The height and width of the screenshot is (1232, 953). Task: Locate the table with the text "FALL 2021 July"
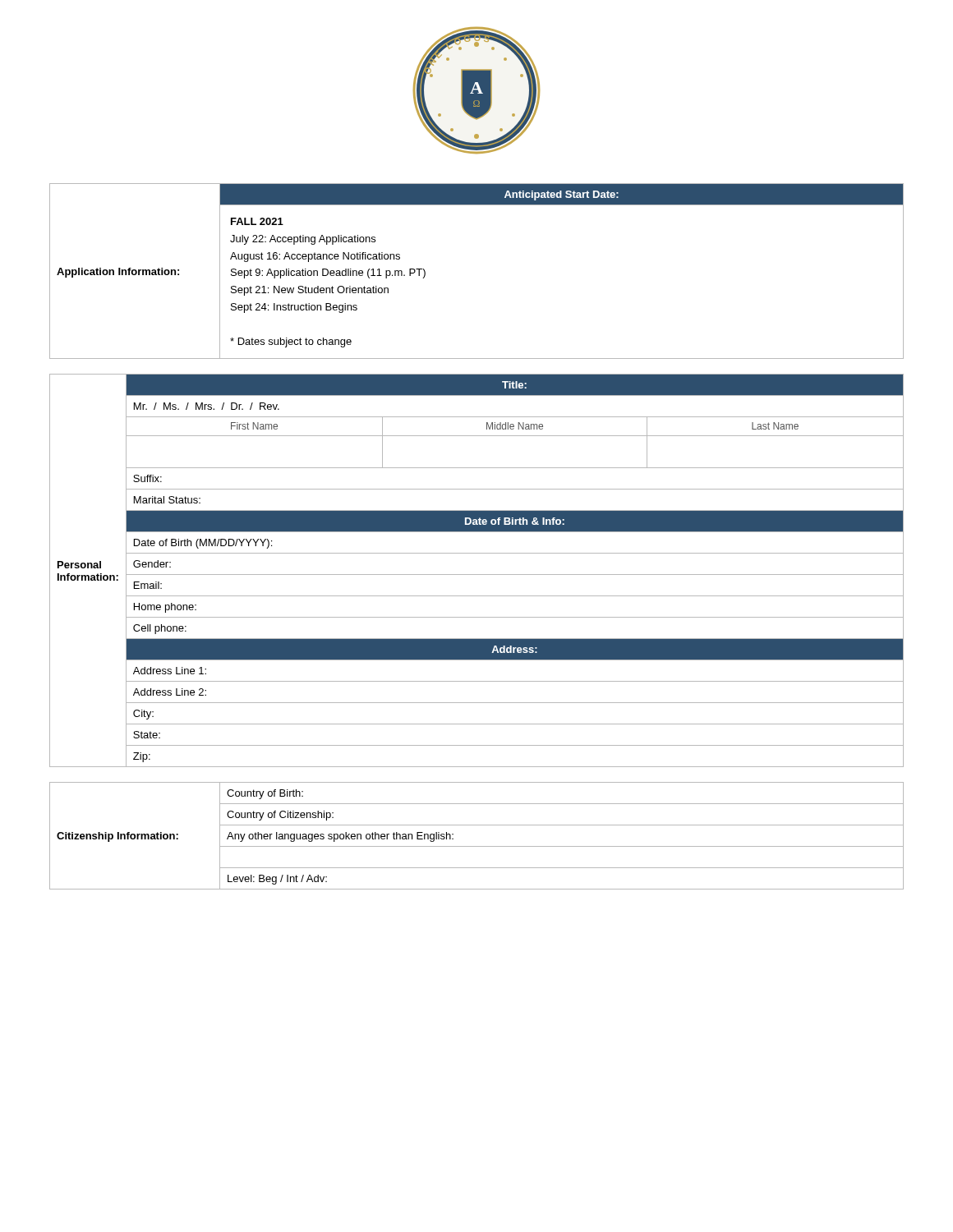476,271
